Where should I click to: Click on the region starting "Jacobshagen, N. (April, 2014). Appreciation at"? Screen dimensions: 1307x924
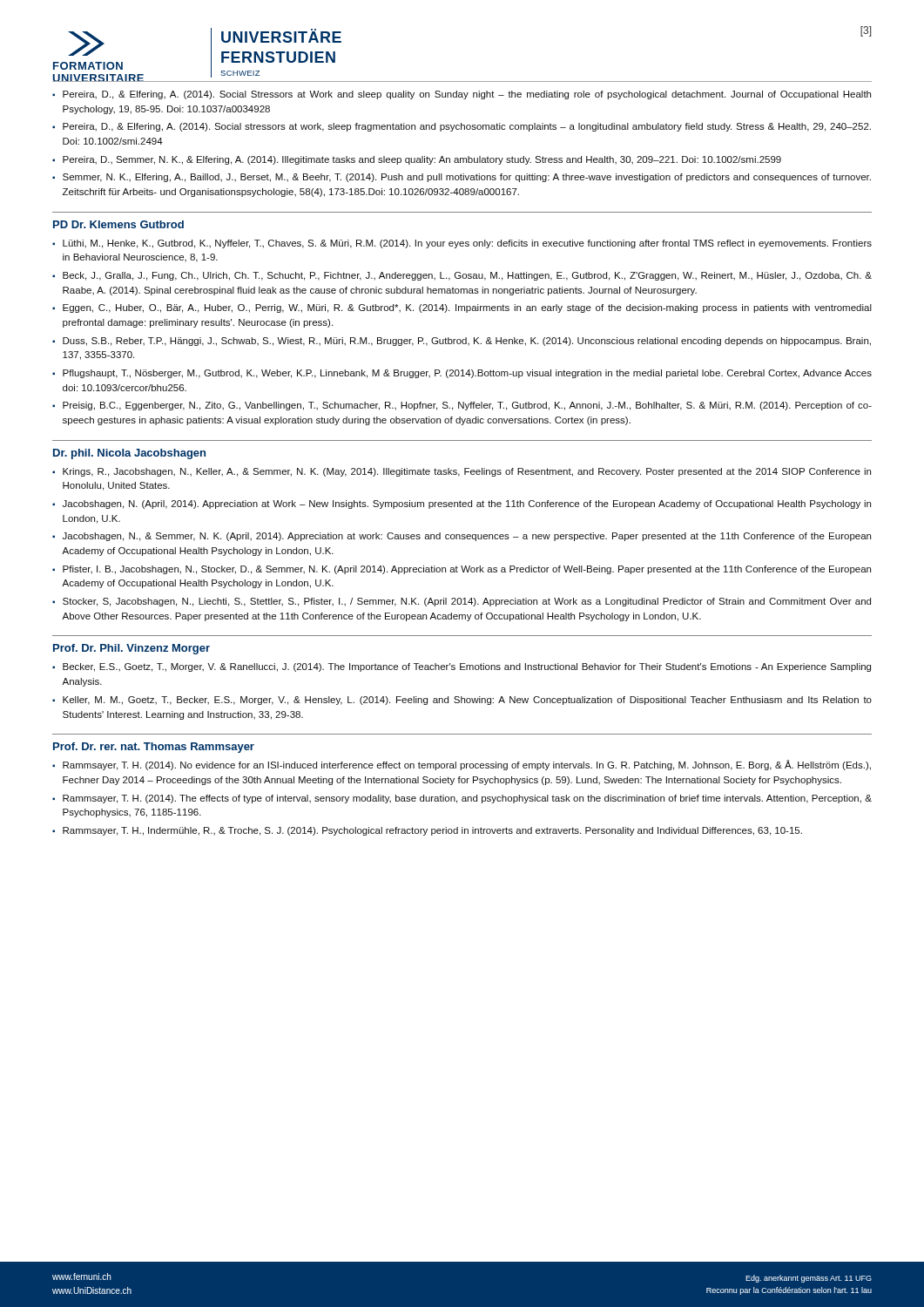point(467,511)
